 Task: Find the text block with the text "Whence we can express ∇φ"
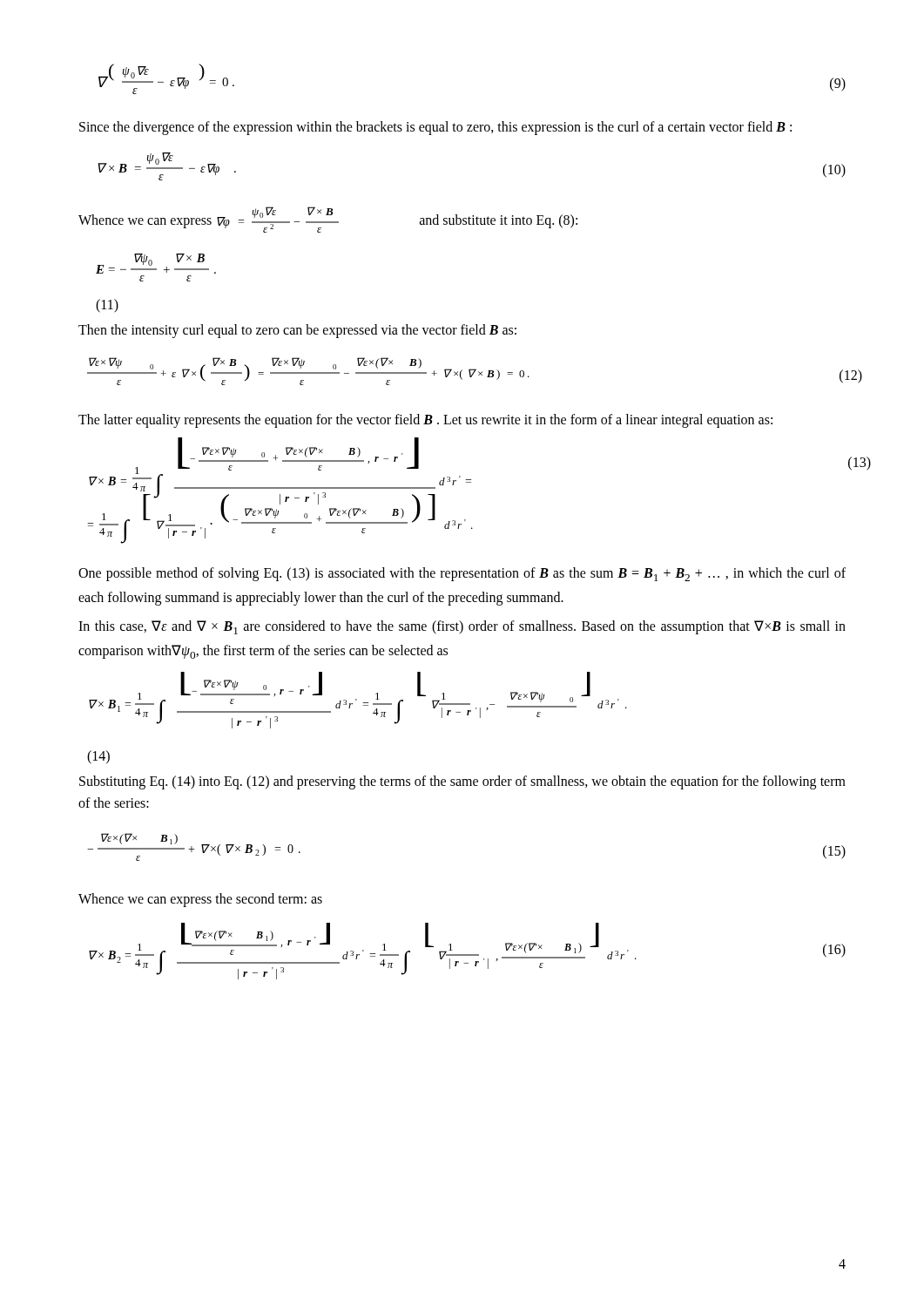(462, 221)
